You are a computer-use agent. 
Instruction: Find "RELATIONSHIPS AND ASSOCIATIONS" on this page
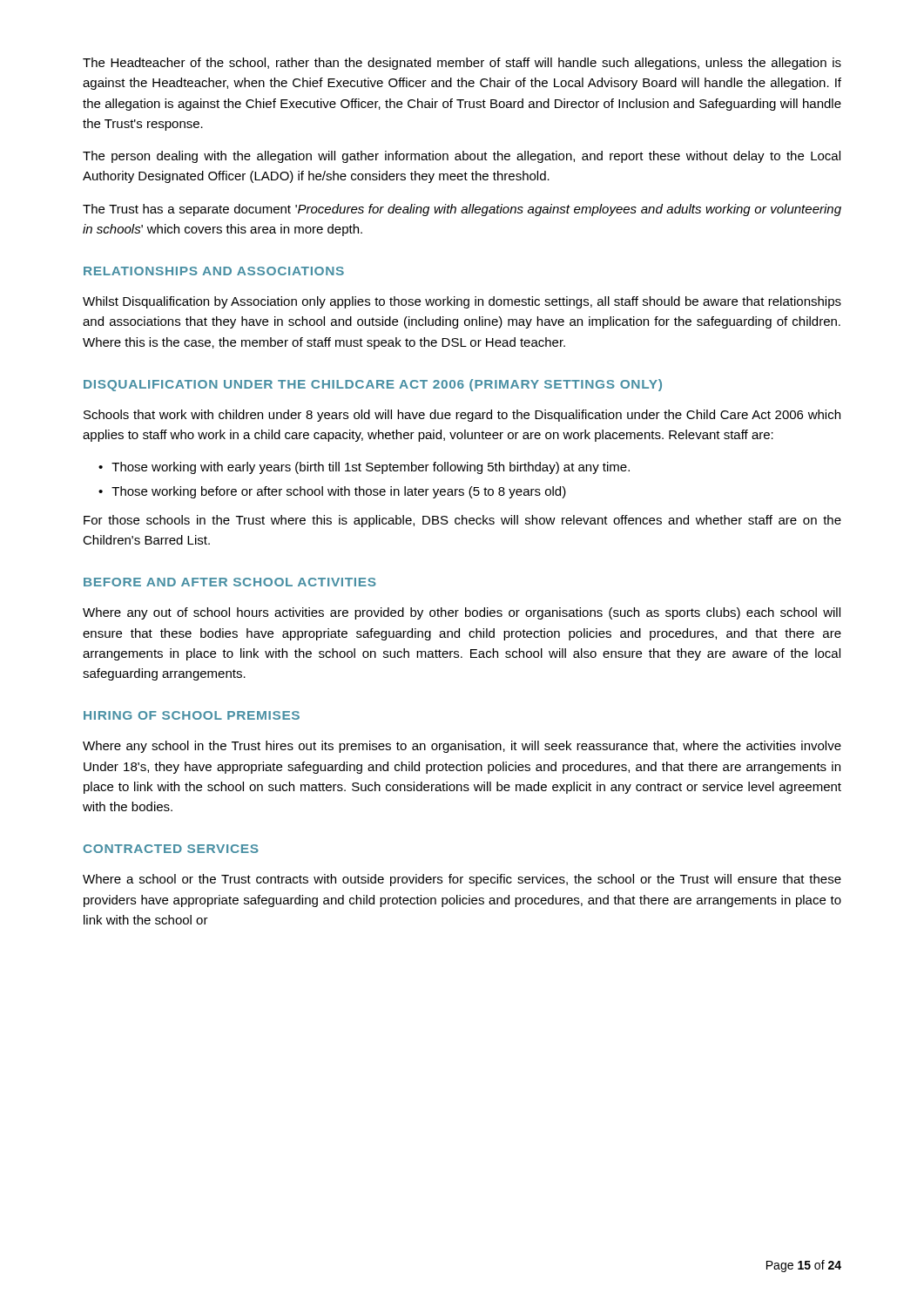click(214, 271)
